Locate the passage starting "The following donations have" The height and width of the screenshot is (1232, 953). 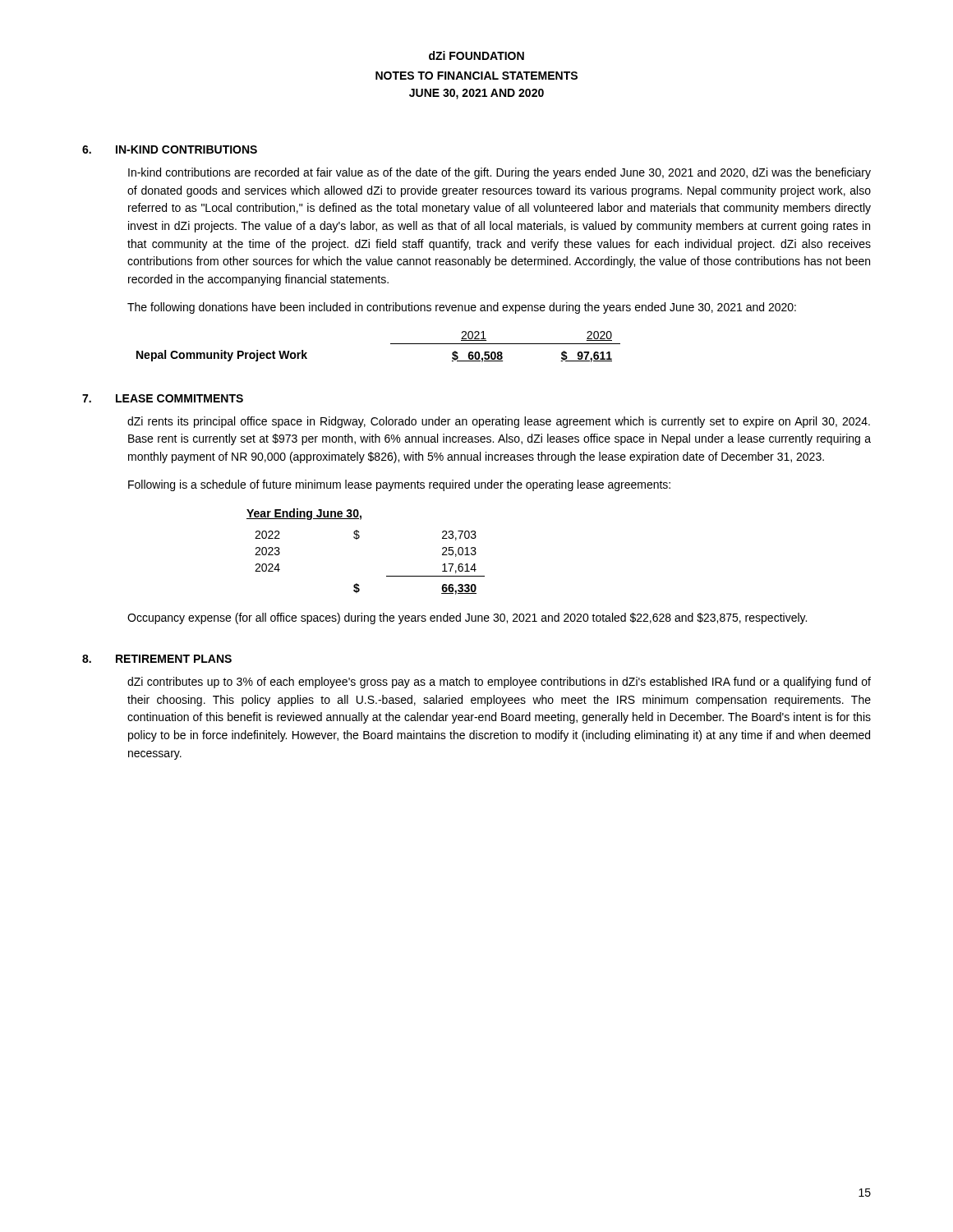(x=462, y=307)
